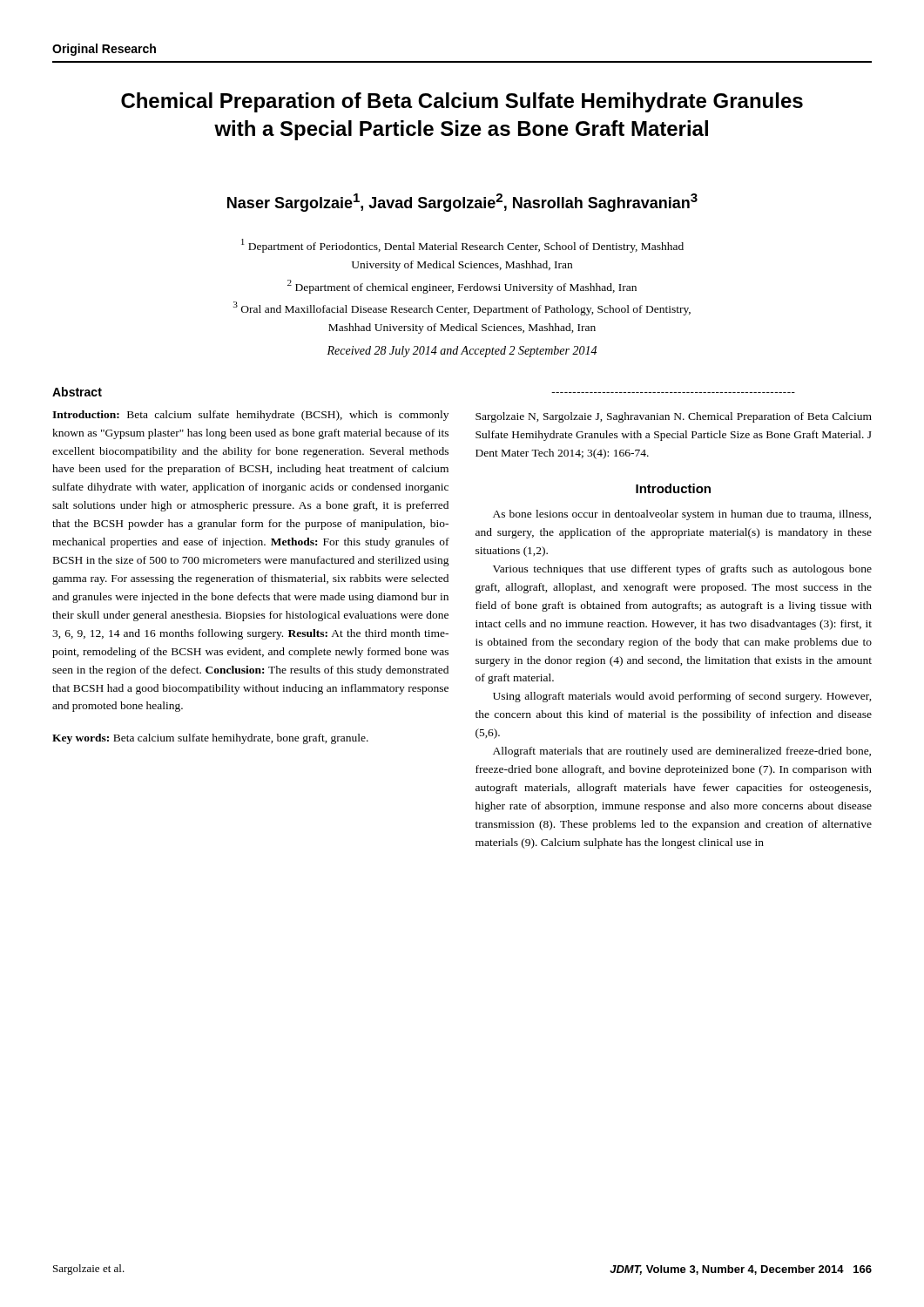Where is the title that starts "Chemical Preparation of Beta Calcium"?
This screenshot has height=1307, width=924.
[462, 115]
